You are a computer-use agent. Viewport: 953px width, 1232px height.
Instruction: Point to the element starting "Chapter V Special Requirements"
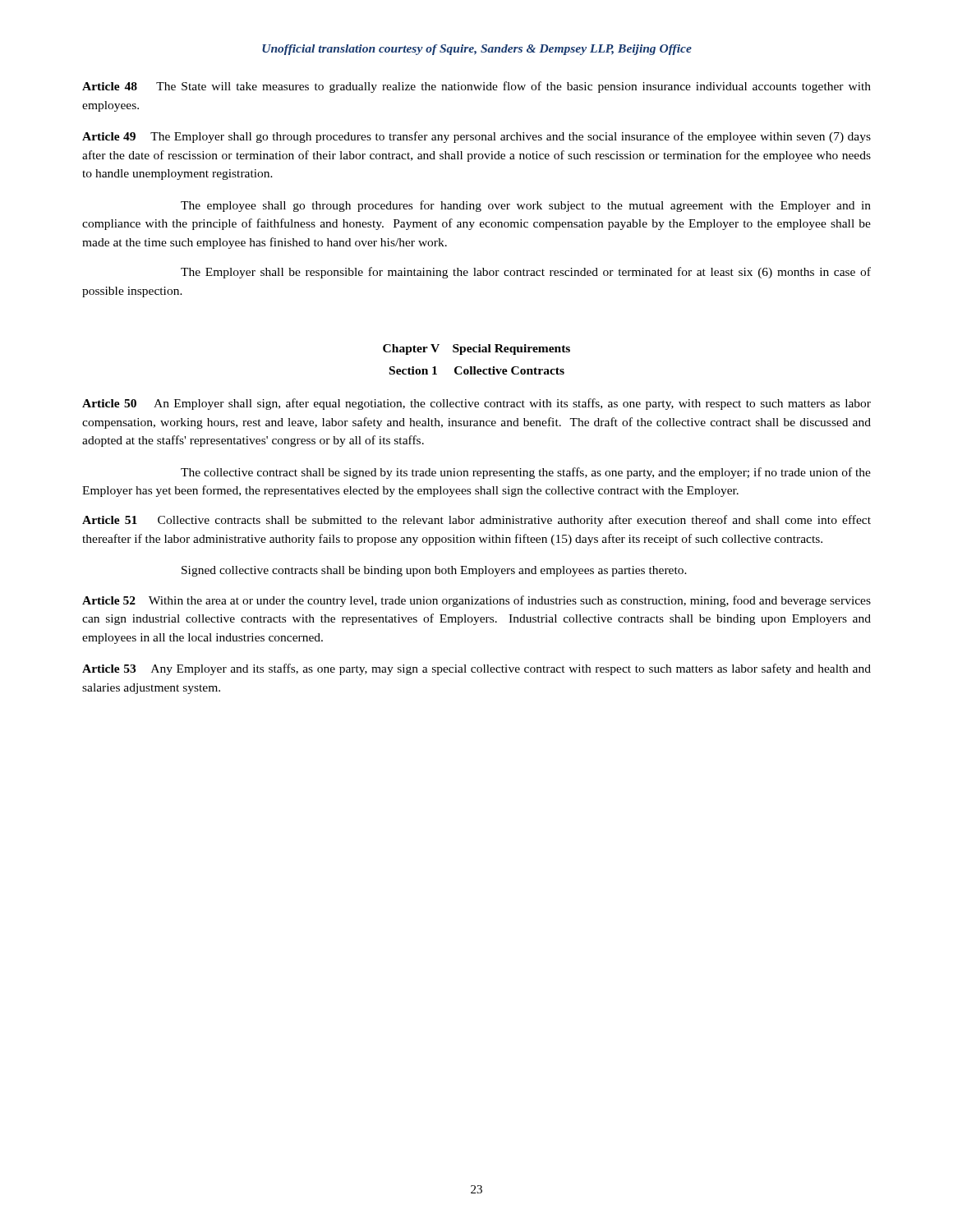tap(476, 348)
